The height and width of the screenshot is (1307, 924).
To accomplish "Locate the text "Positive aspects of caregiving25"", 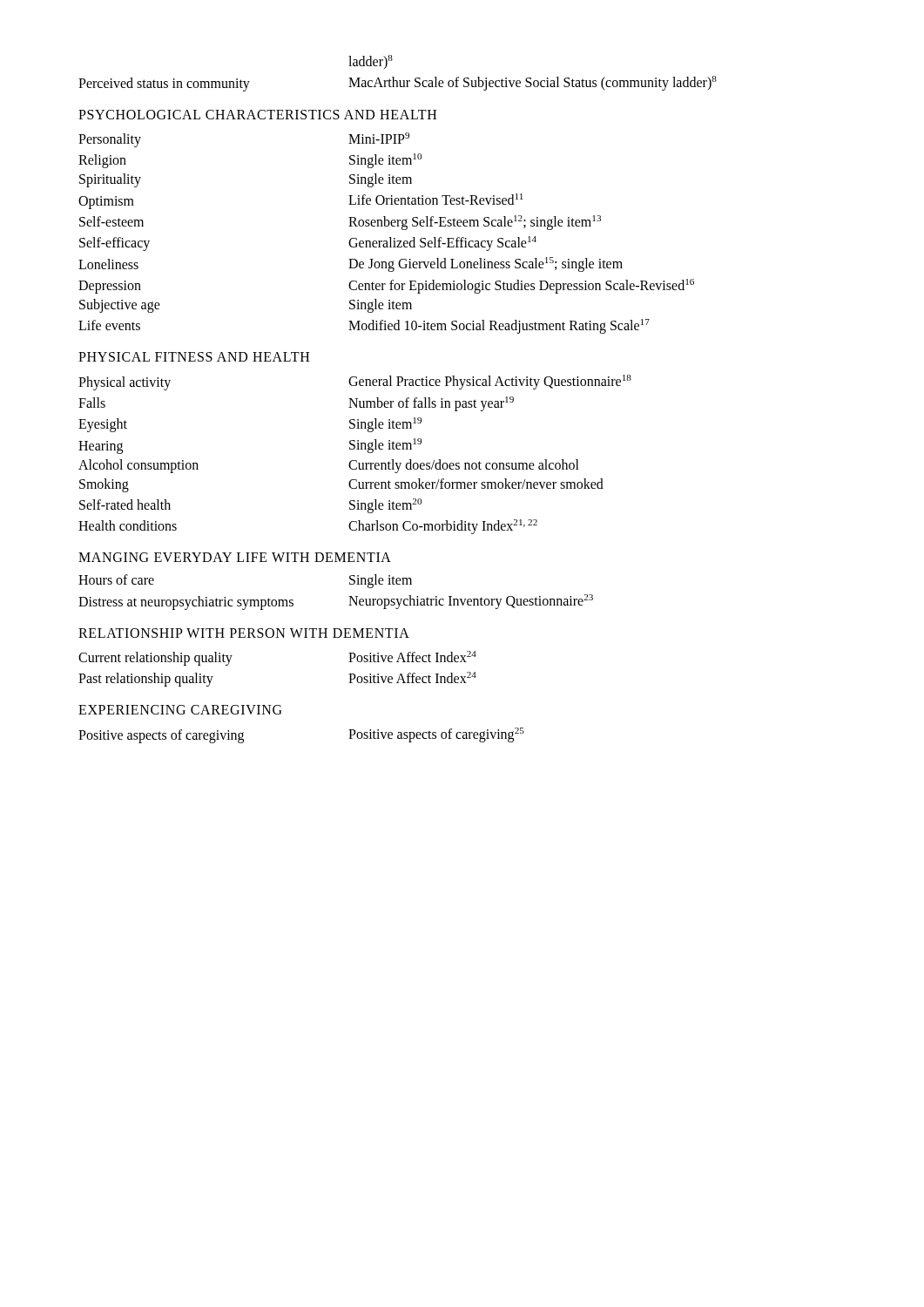I will 436,734.
